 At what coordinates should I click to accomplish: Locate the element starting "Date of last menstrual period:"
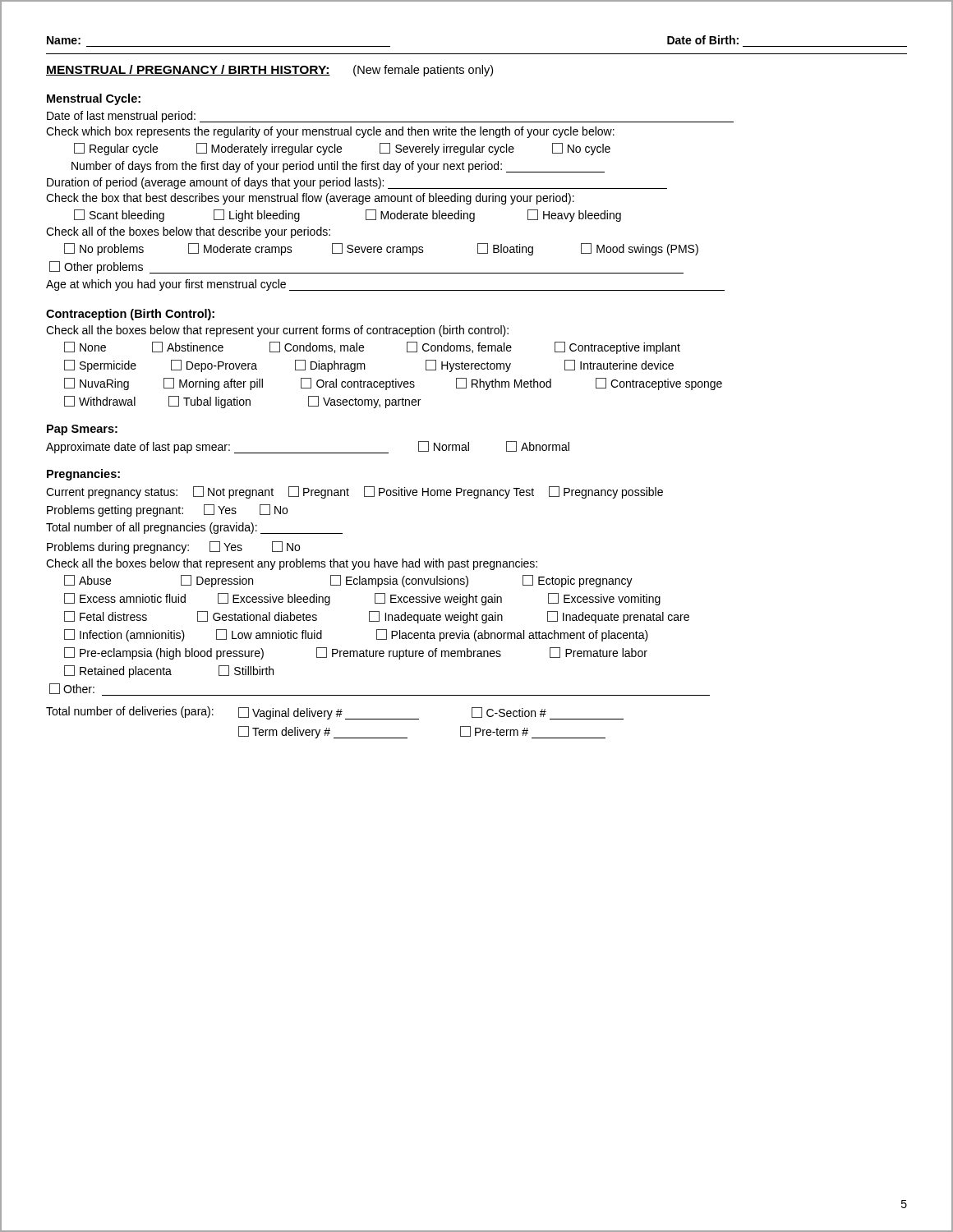tap(390, 115)
